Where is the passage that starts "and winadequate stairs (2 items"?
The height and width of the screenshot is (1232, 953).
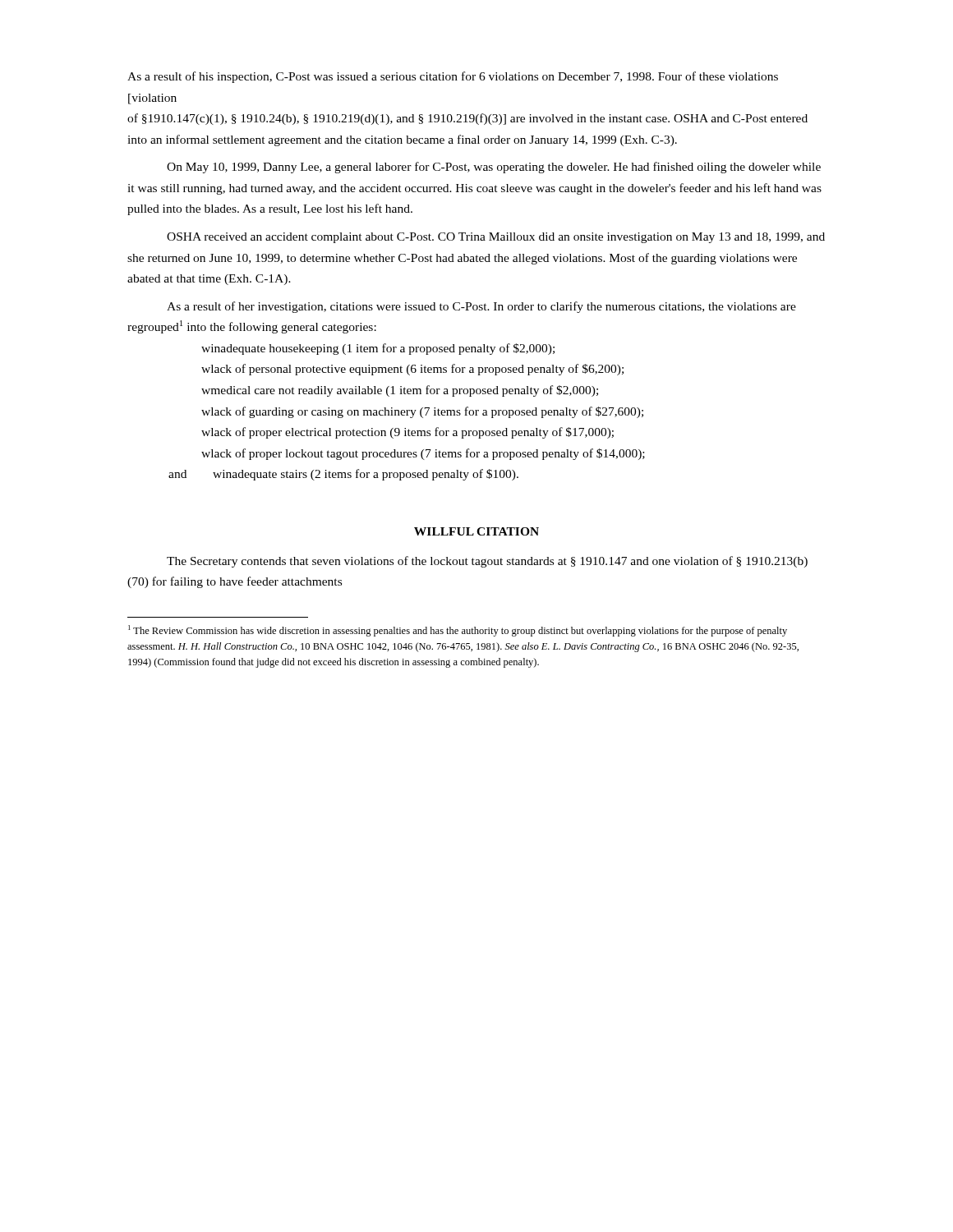[344, 474]
